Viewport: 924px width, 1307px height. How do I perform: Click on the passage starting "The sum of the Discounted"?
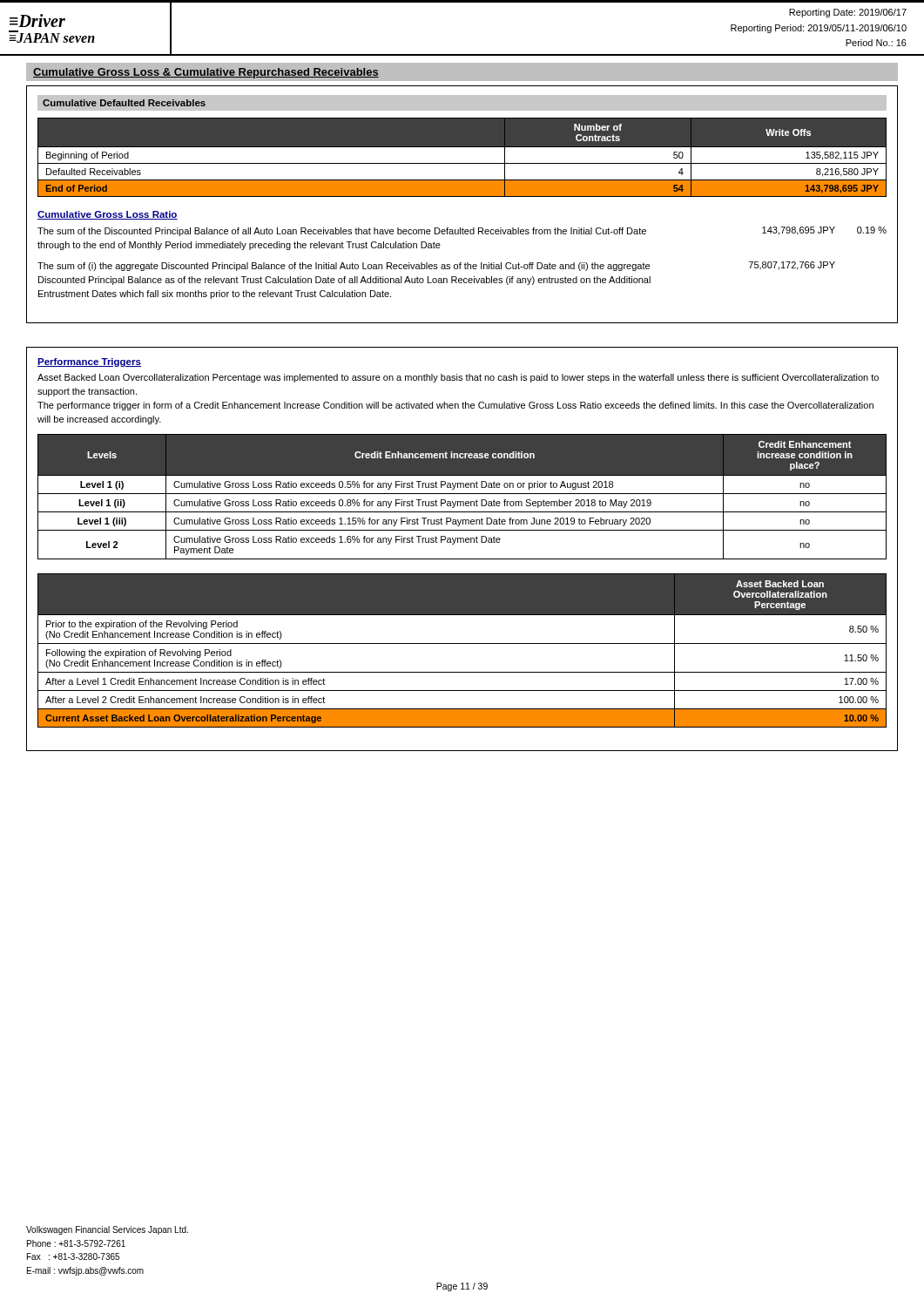(x=462, y=239)
